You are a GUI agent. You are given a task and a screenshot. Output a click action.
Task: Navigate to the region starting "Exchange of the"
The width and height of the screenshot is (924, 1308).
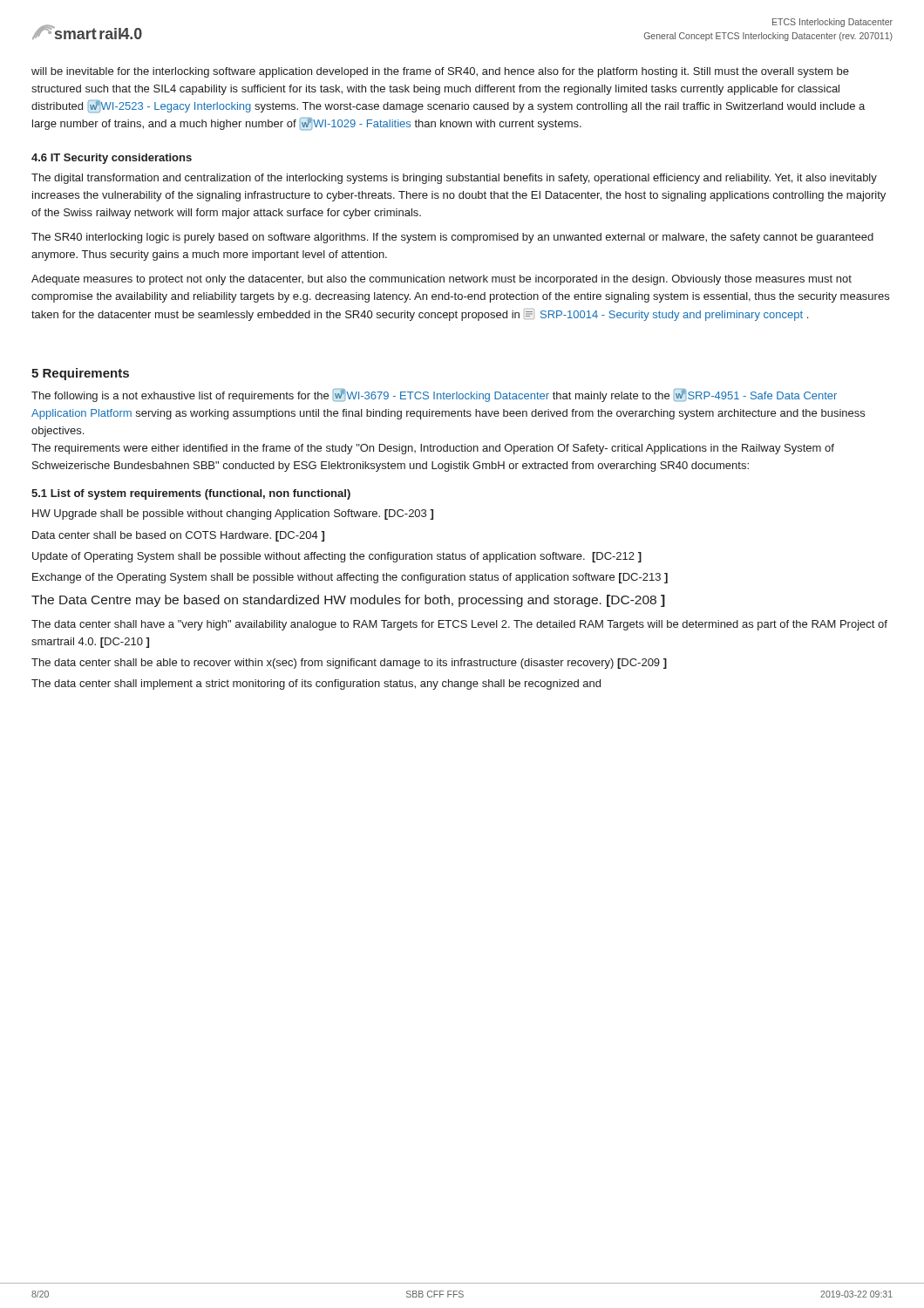pyautogui.click(x=350, y=577)
